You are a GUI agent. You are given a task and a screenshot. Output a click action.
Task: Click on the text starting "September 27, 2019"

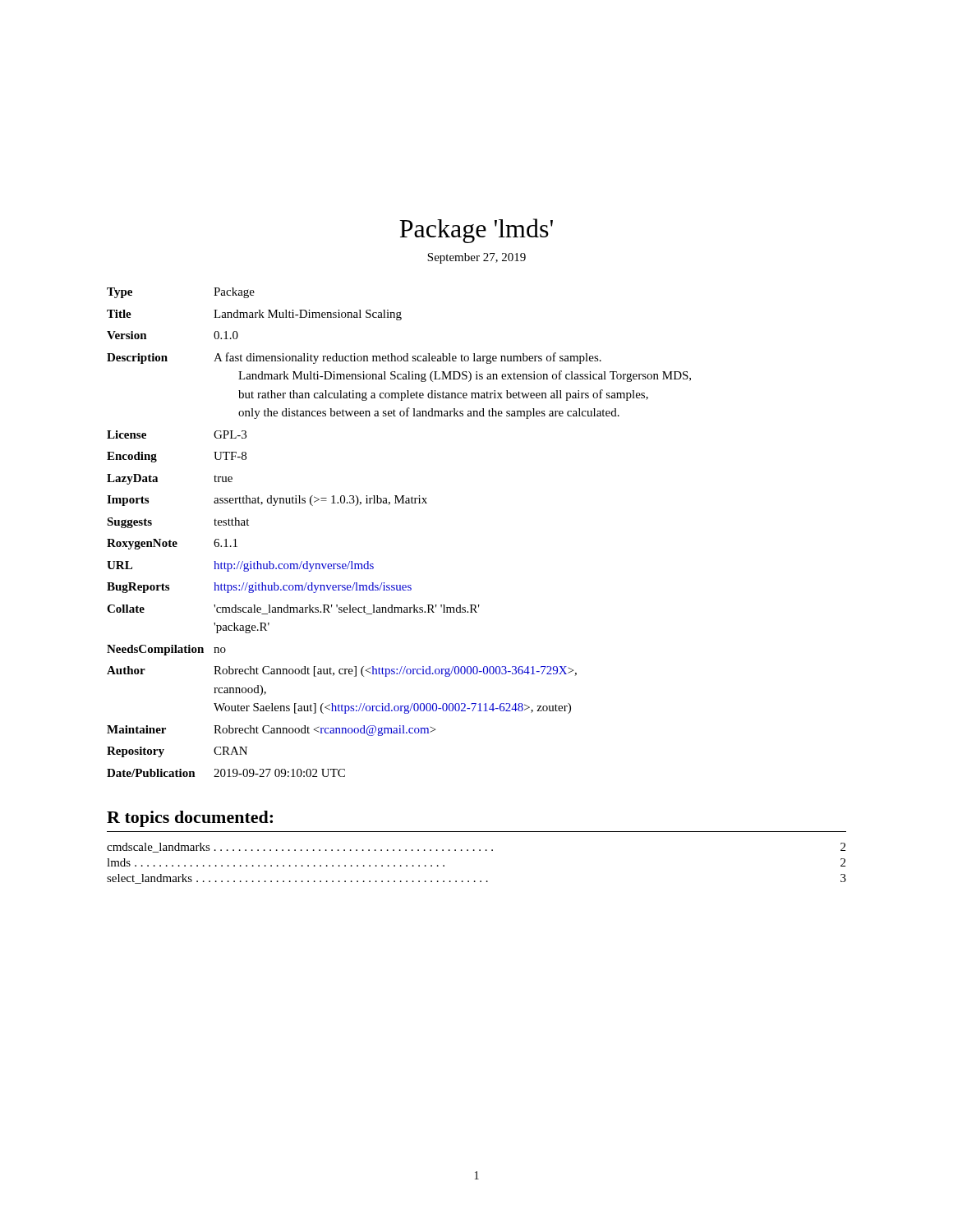click(x=476, y=257)
